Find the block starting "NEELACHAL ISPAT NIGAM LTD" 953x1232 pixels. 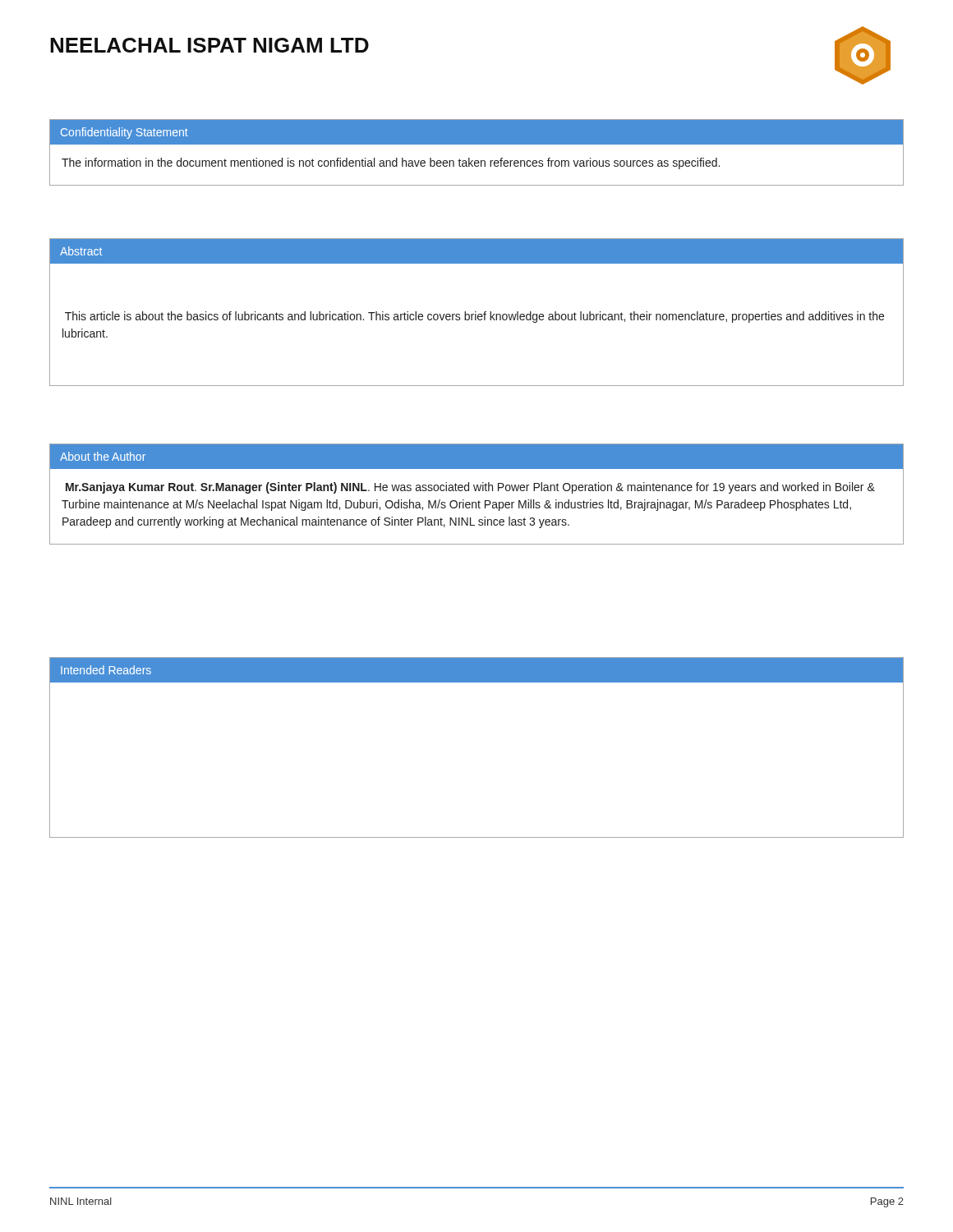pos(199,44)
